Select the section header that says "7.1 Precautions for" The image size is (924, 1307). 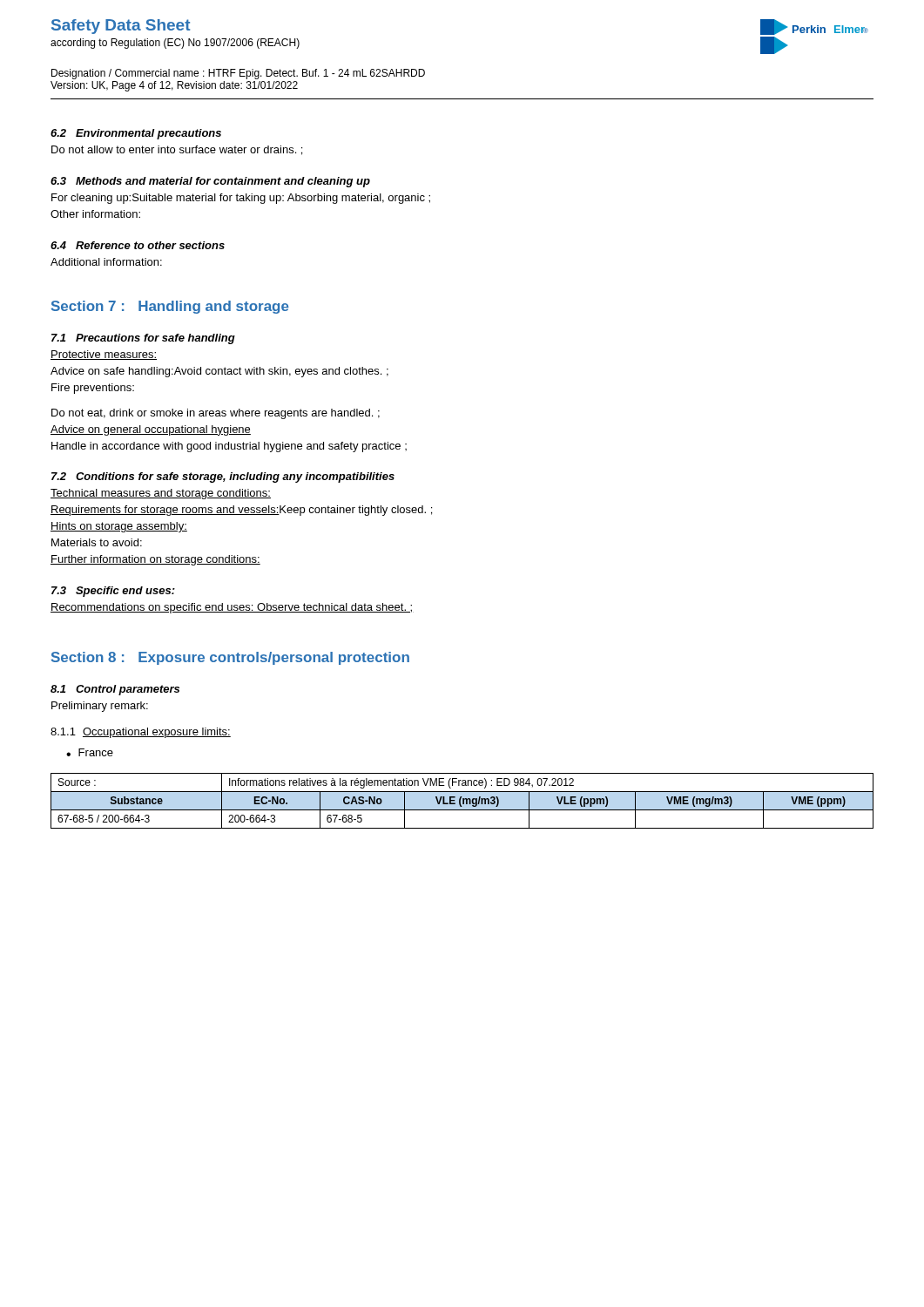143,339
